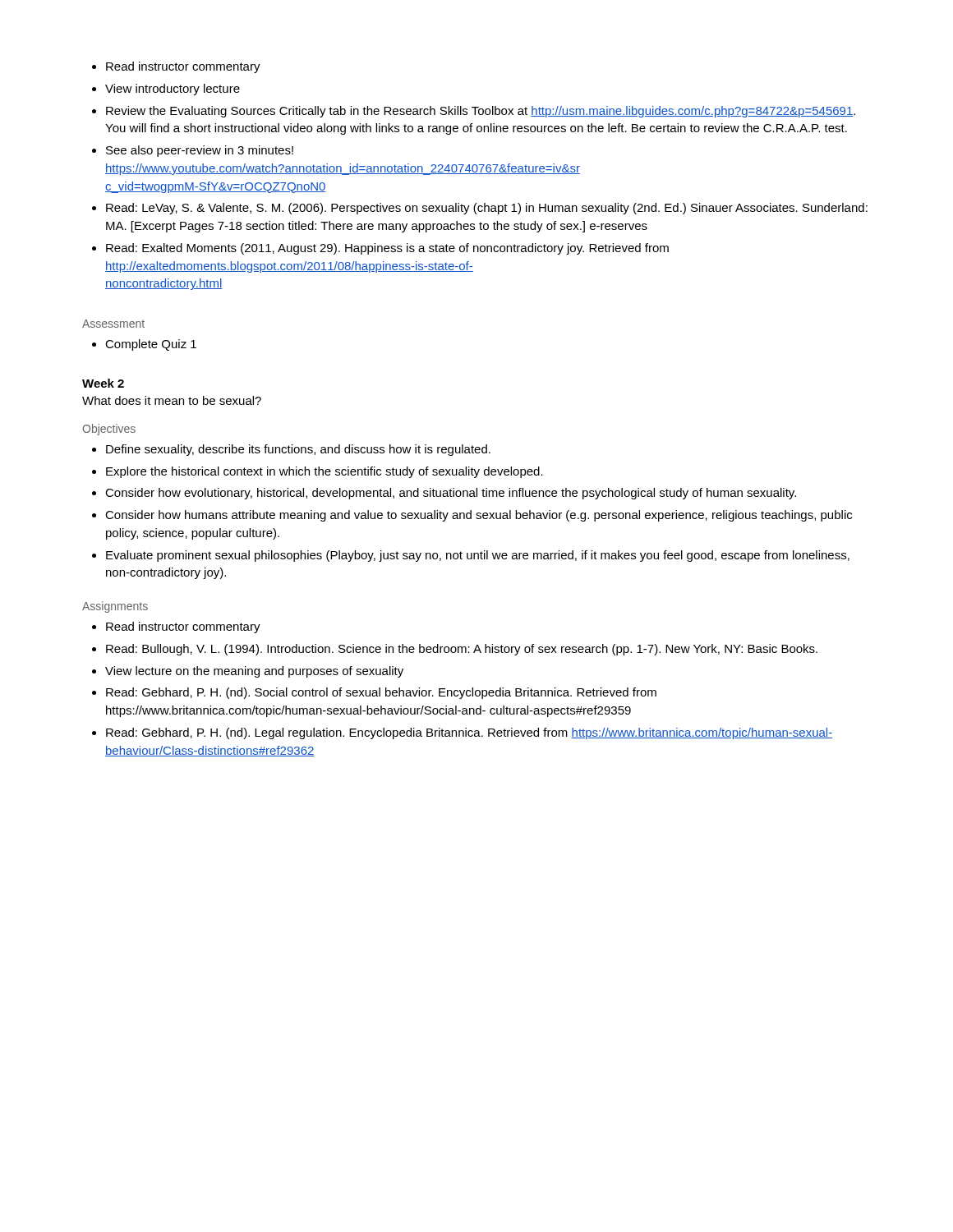The height and width of the screenshot is (1232, 953).
Task: Click on the passage starting "Evaluate prominent sexual philosophies (Playboy, just say"
Action: (x=478, y=563)
